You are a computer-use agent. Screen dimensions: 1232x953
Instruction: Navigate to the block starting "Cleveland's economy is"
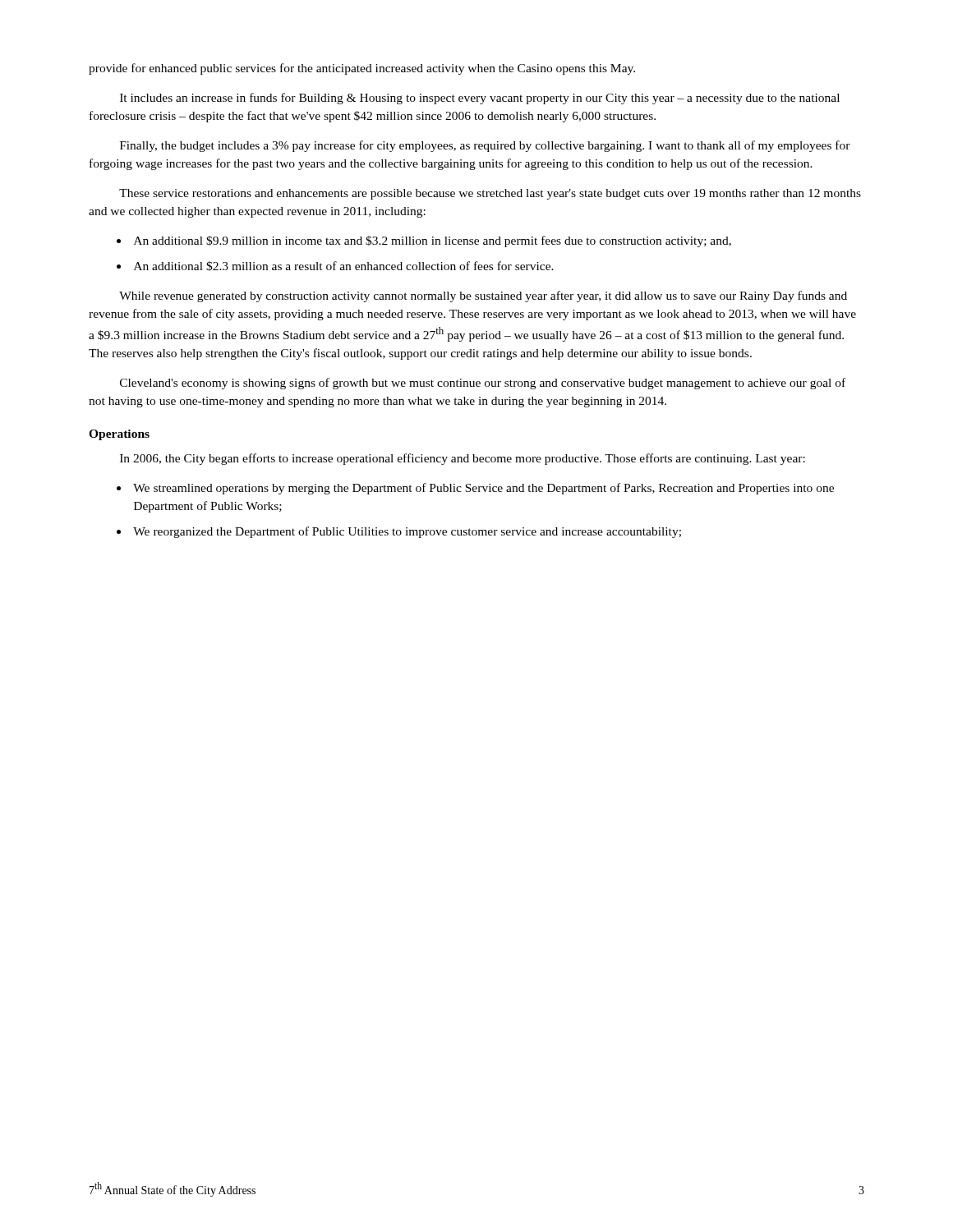point(476,392)
